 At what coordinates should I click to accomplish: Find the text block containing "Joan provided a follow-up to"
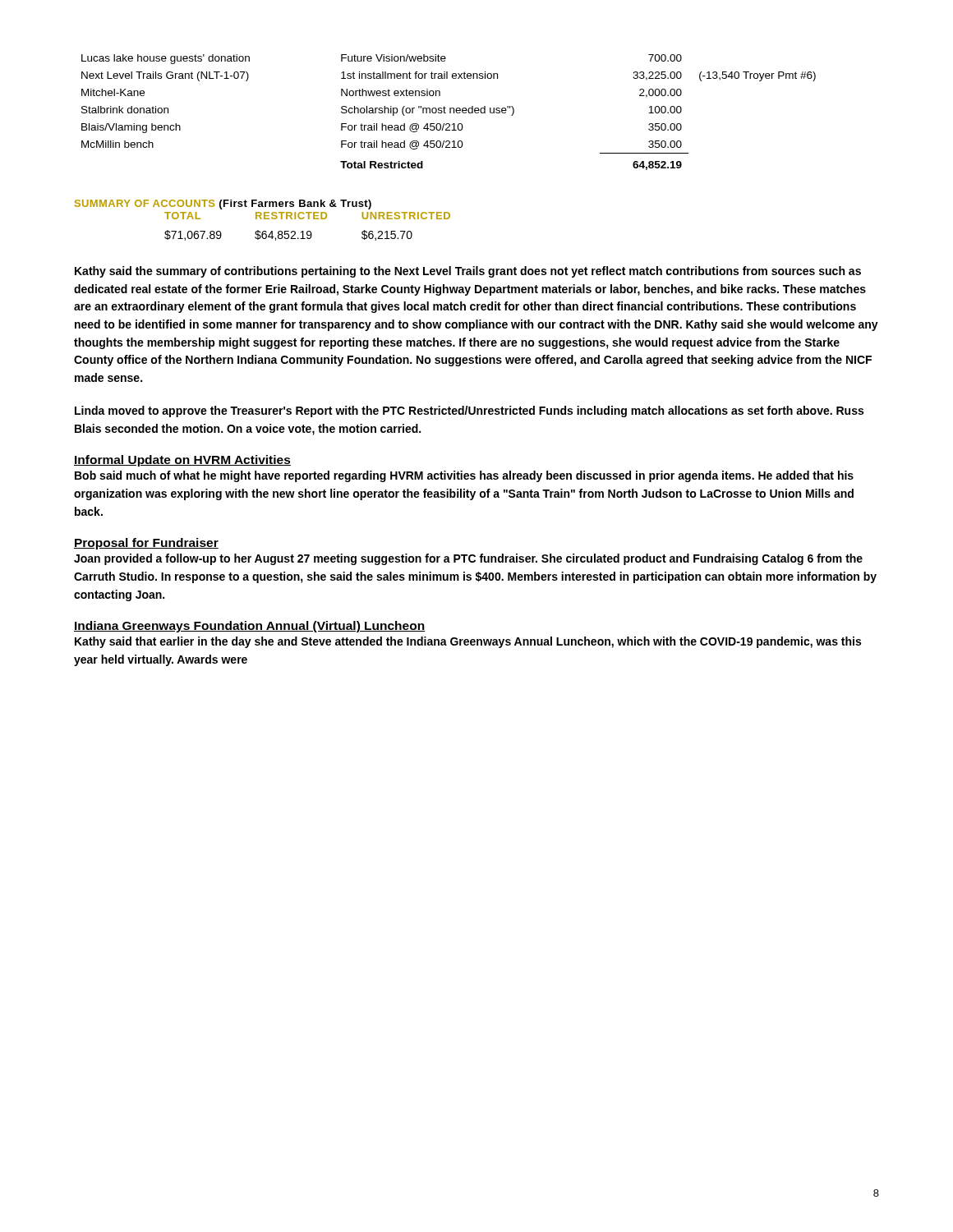coord(475,577)
